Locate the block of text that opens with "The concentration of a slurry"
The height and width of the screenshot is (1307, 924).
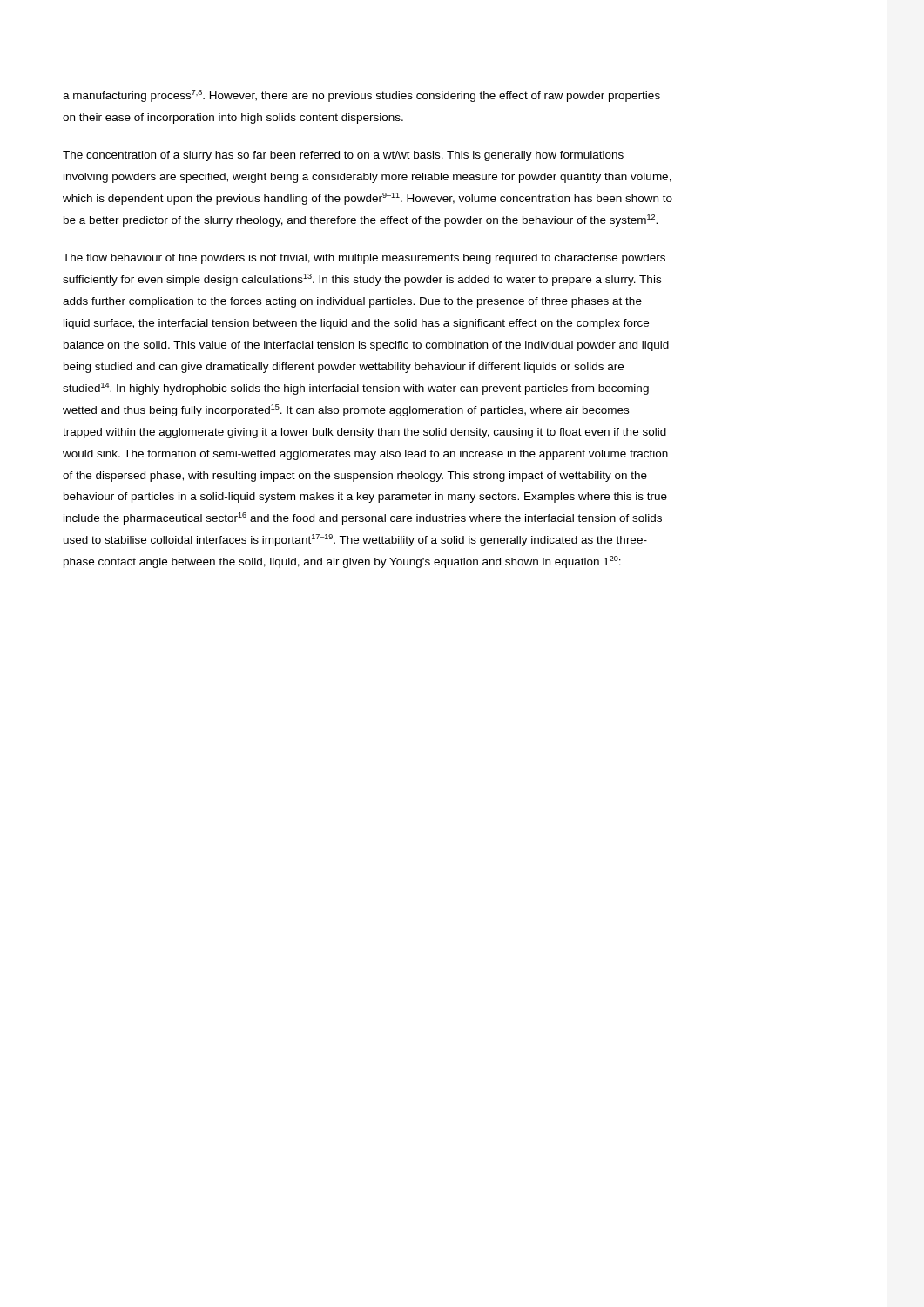point(368,187)
